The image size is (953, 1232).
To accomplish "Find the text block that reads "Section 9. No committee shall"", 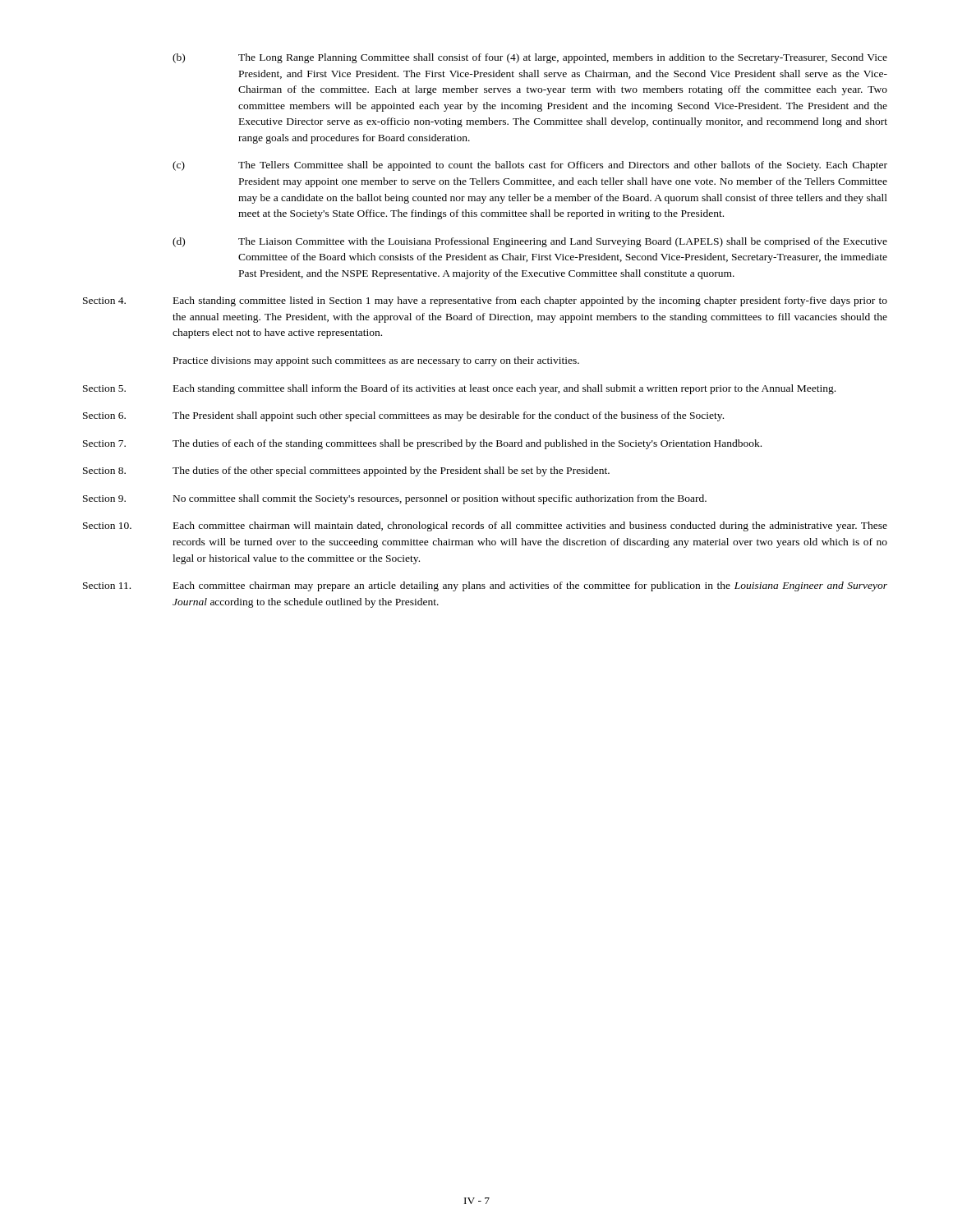I will click(x=485, y=498).
